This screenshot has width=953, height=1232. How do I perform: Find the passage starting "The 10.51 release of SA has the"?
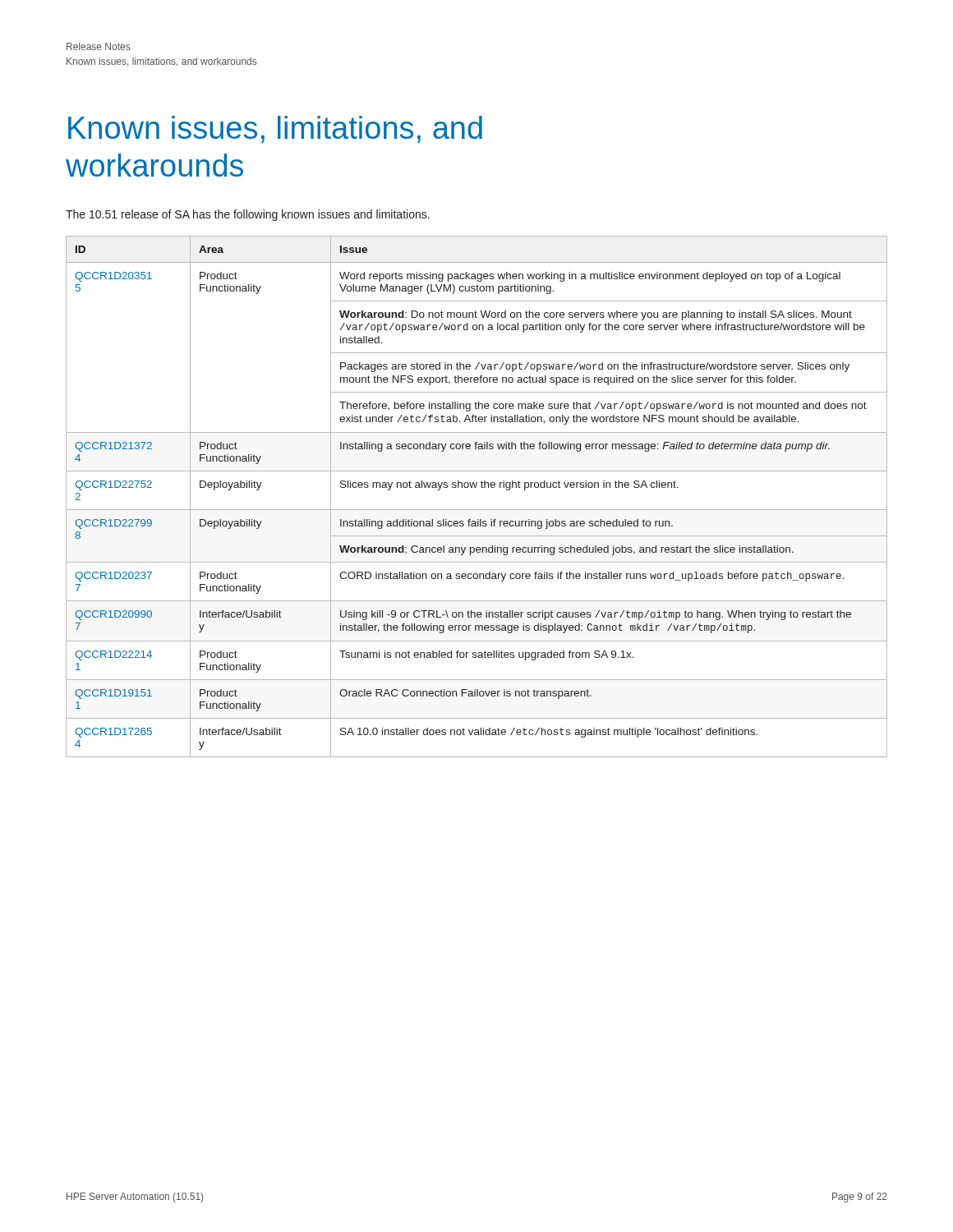tap(248, 215)
